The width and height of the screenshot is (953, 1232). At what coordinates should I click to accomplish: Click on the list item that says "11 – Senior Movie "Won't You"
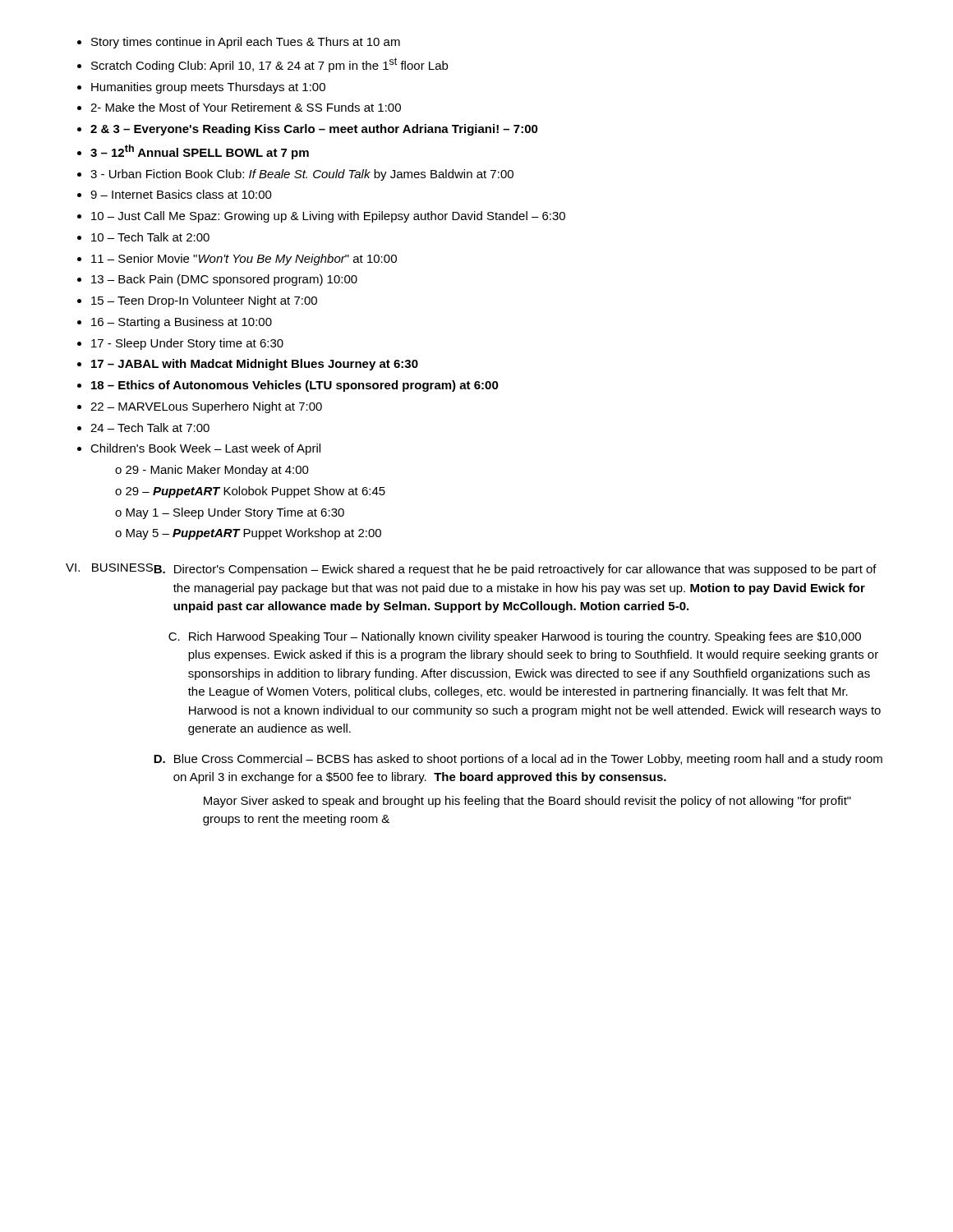[244, 260]
